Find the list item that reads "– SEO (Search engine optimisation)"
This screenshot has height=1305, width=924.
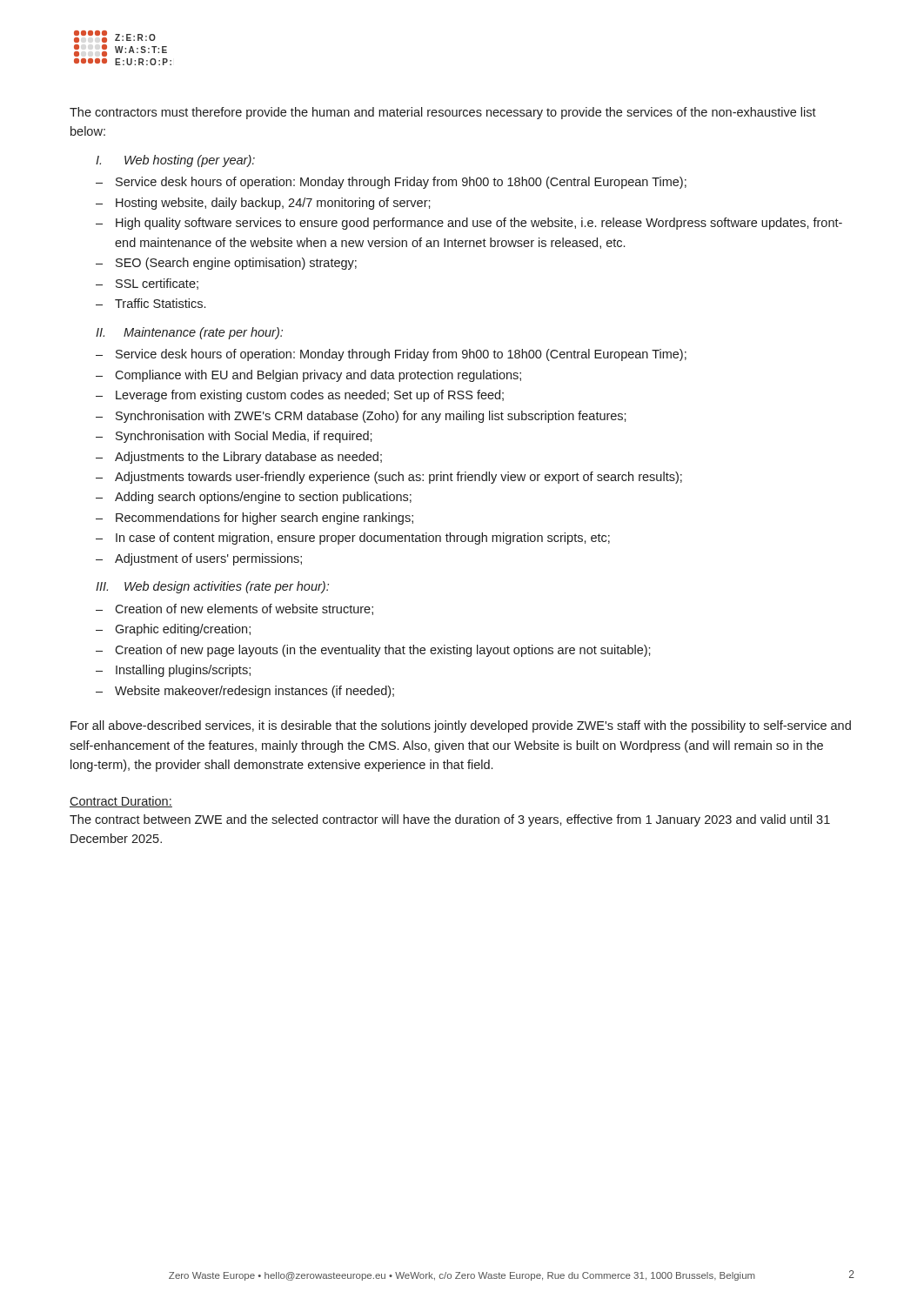tap(226, 264)
